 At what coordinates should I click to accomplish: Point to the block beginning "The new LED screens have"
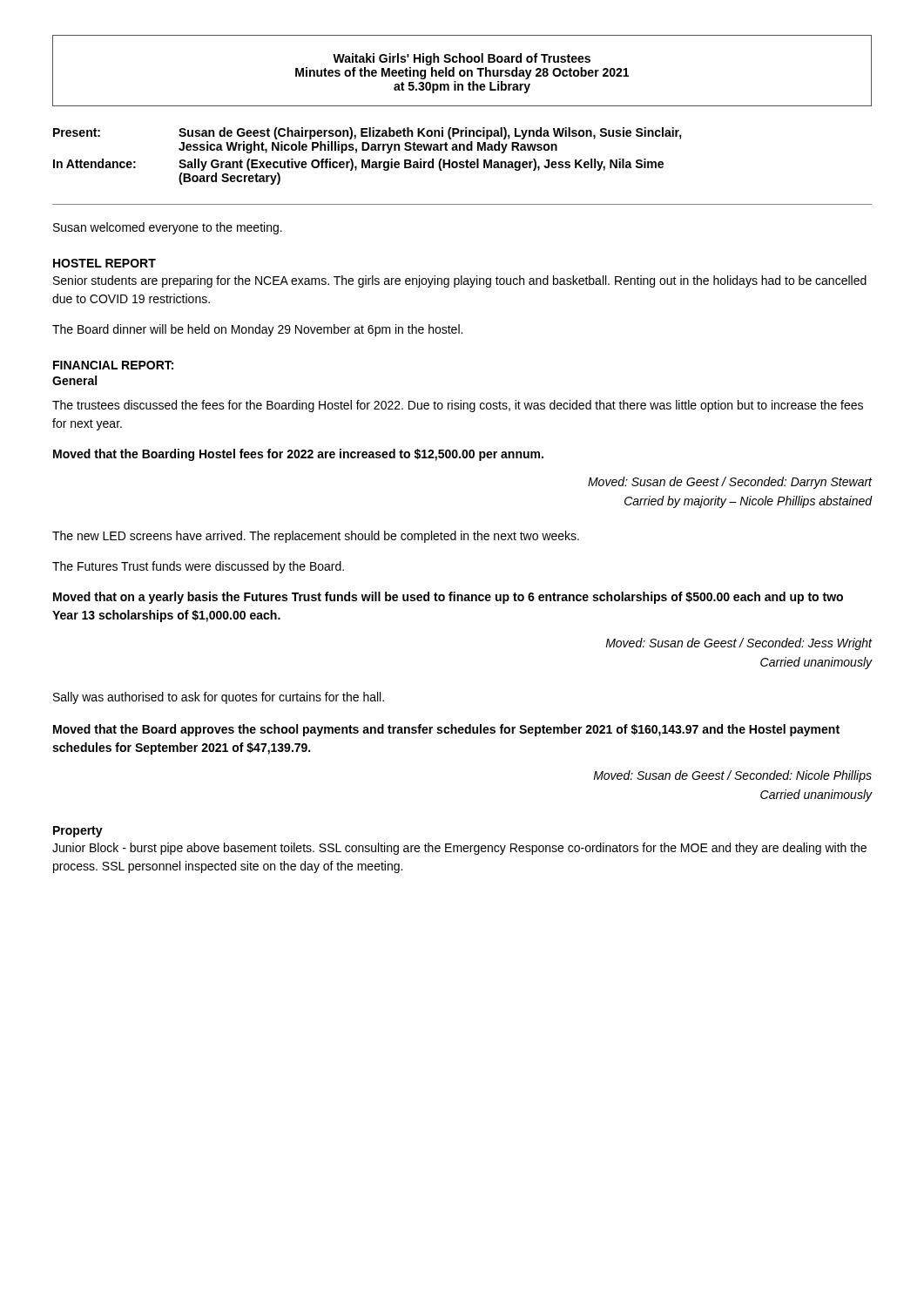coord(316,536)
